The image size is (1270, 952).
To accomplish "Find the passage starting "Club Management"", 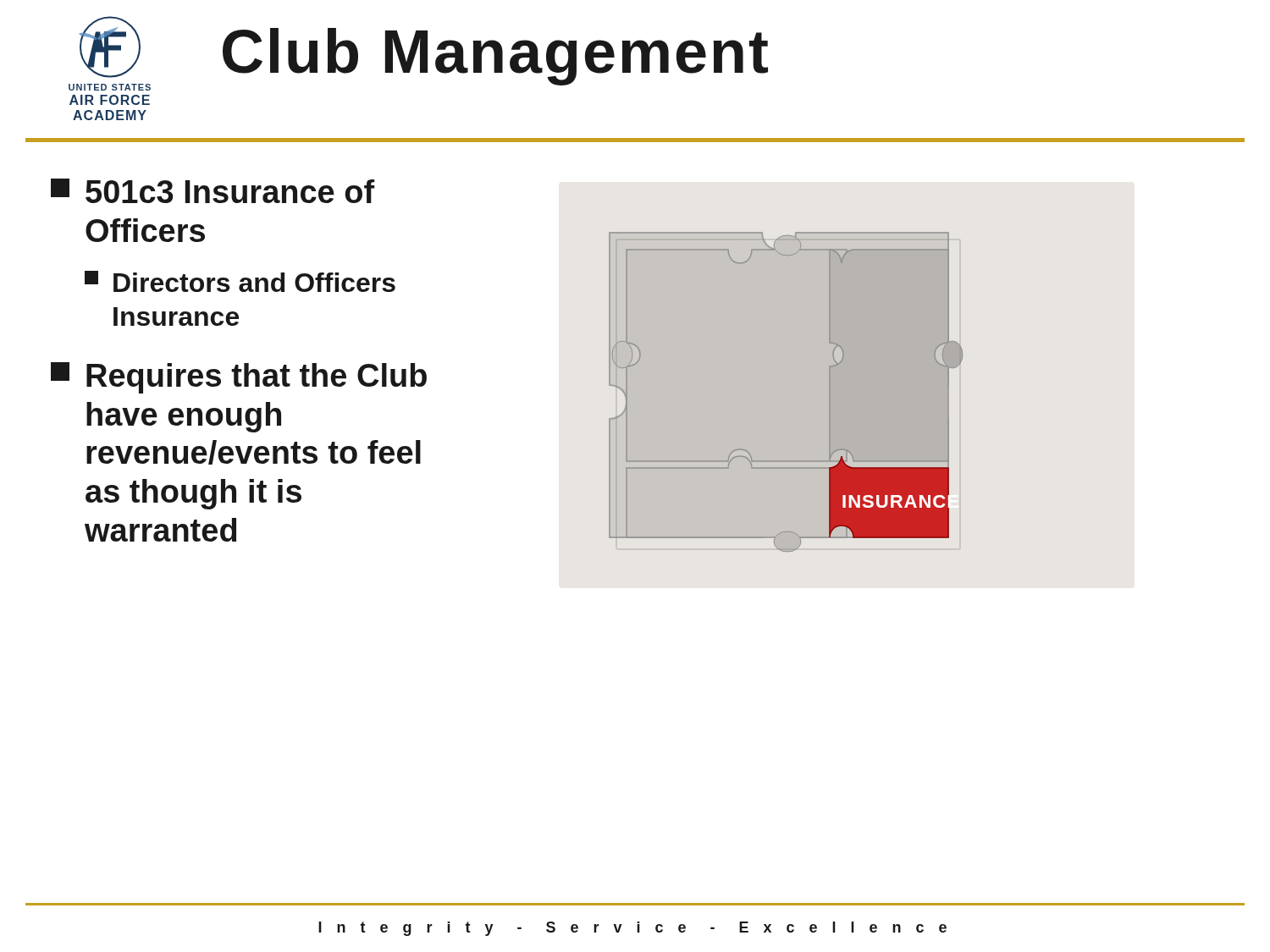I will [x=495, y=52].
